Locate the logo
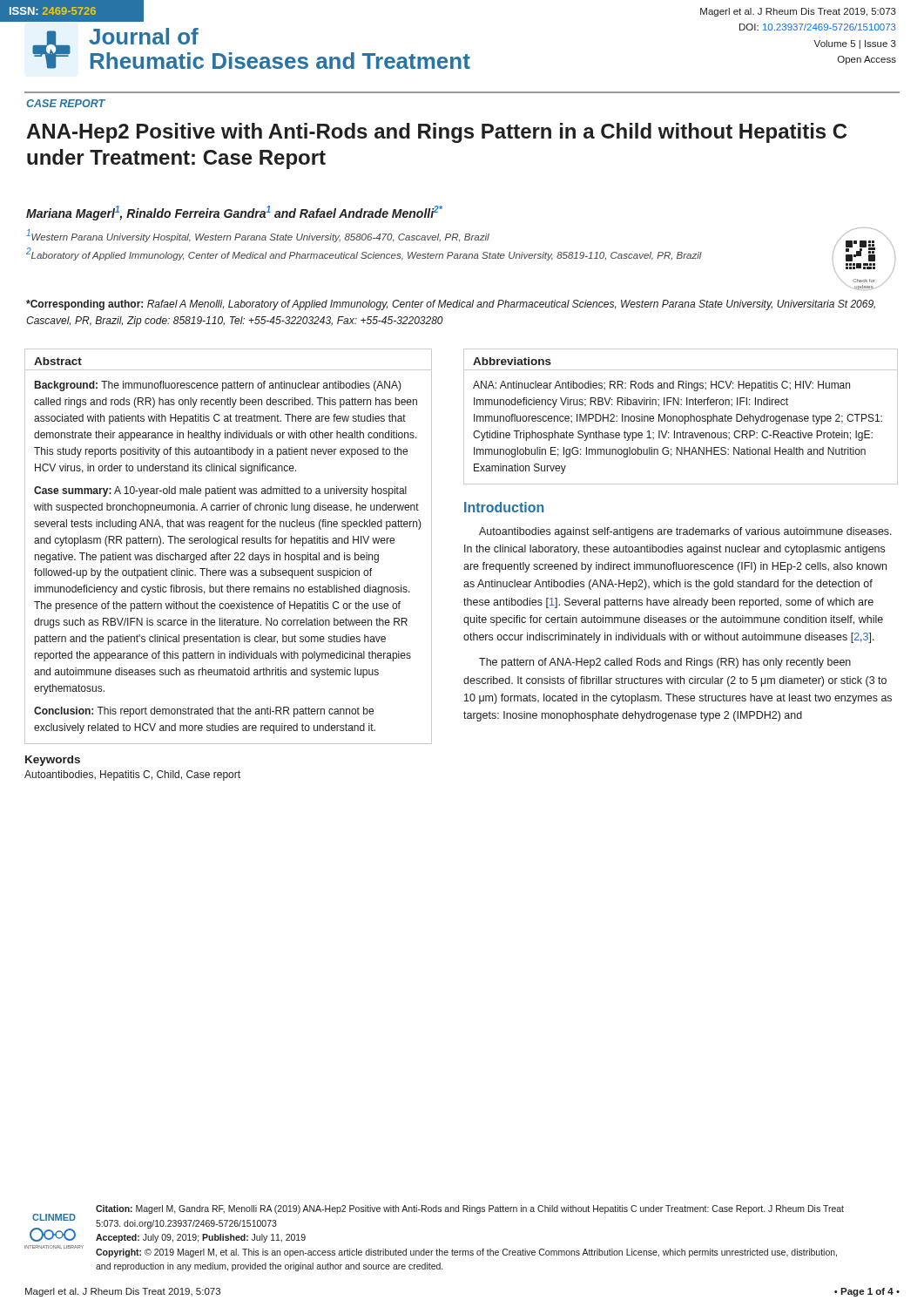This screenshot has width=924, height=1307. pos(54,1229)
